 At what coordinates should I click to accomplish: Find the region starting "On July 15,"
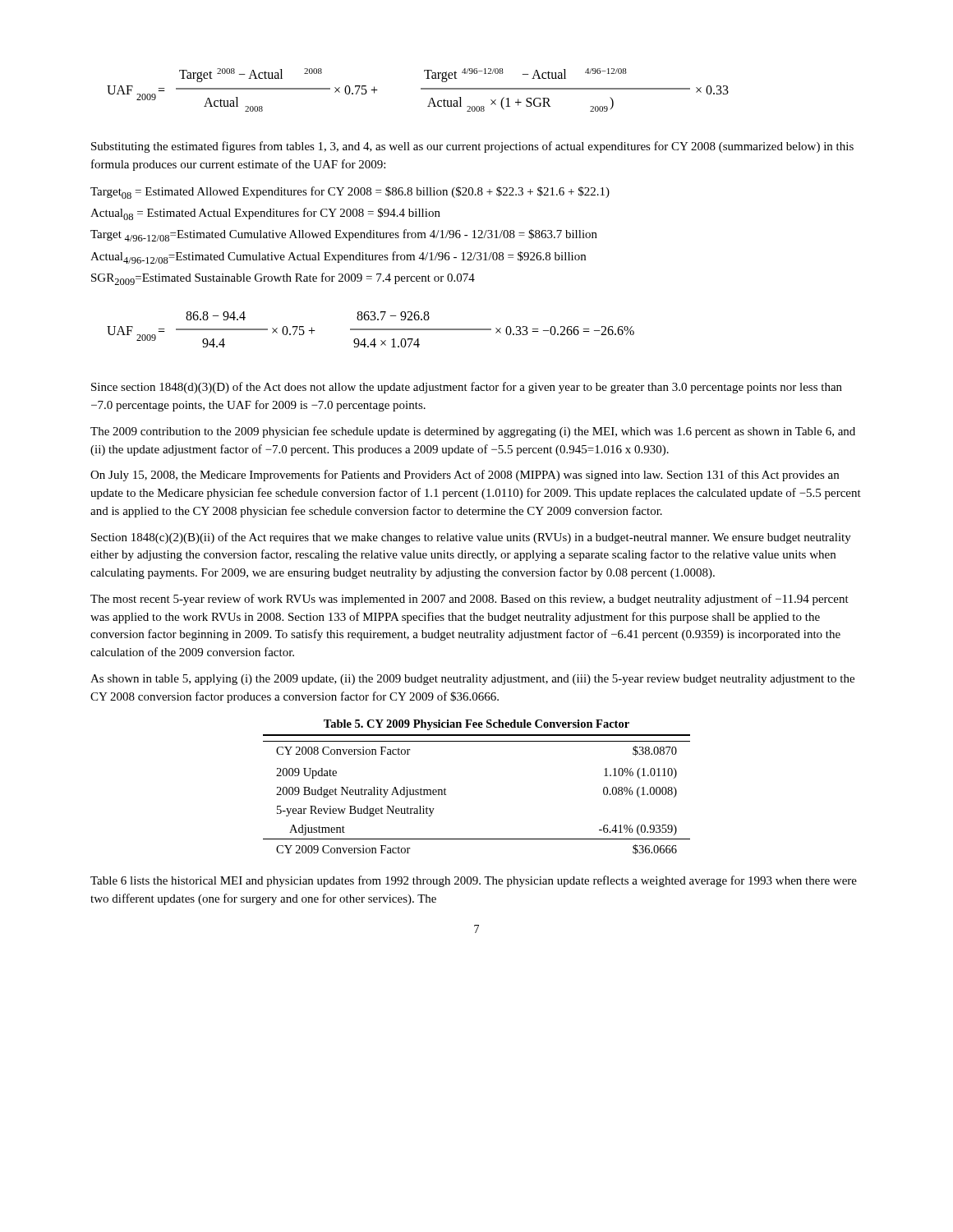coord(476,494)
